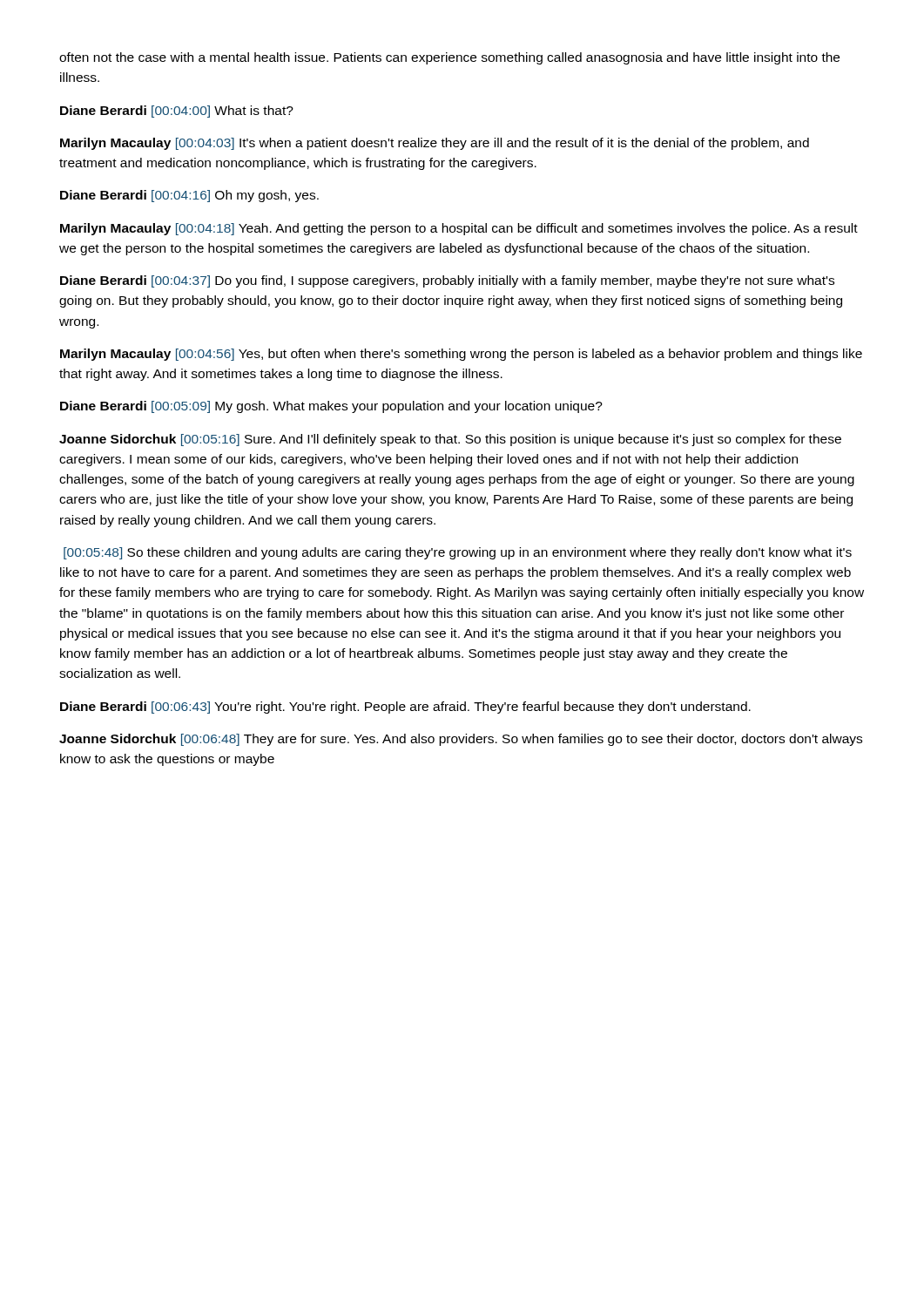Where is the passage that starts "Marilyn Macaulay [00:04:18] Yeah."?
The width and height of the screenshot is (924, 1307).
click(x=458, y=238)
